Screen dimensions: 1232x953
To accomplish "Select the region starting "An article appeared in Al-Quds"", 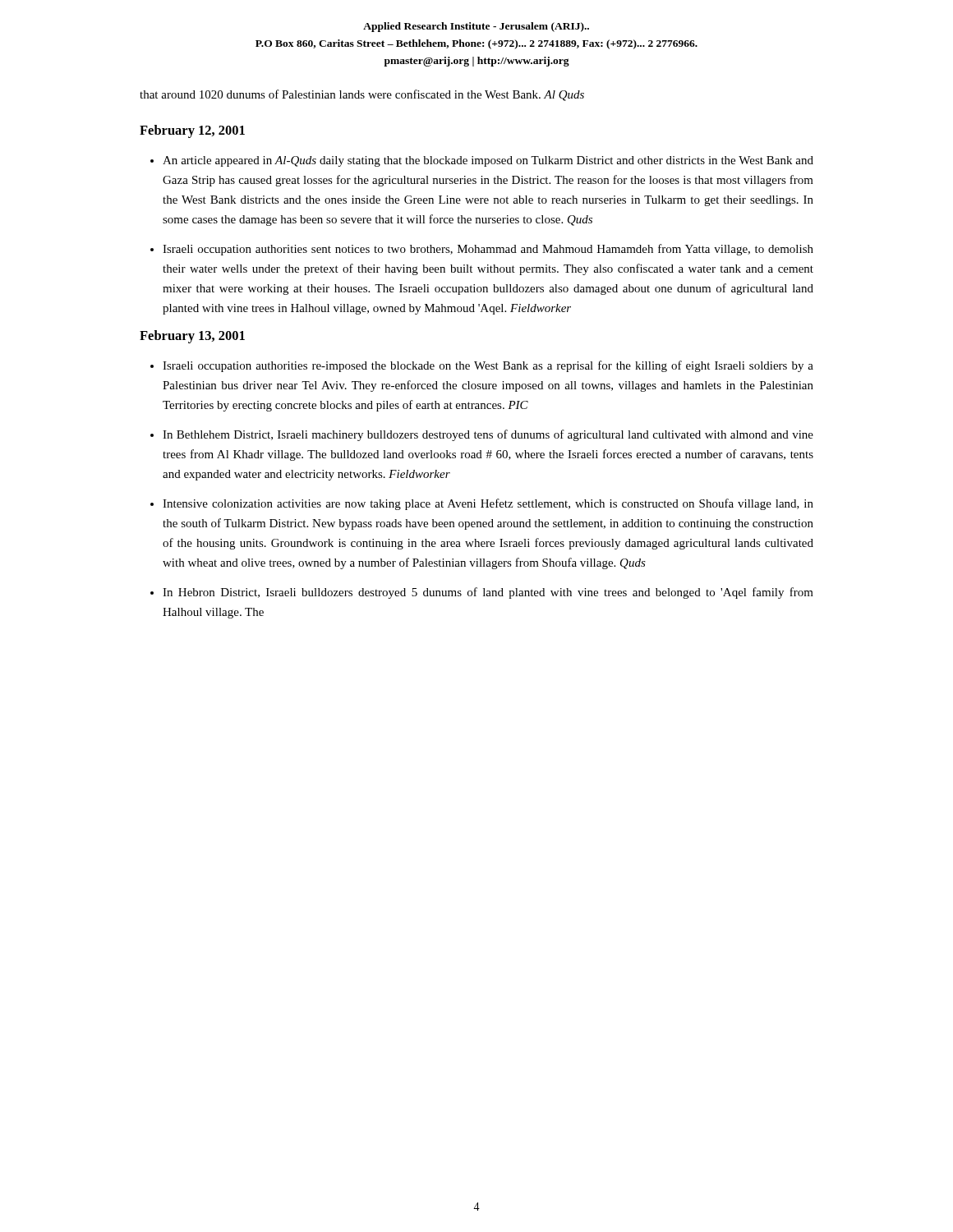I will click(x=488, y=190).
